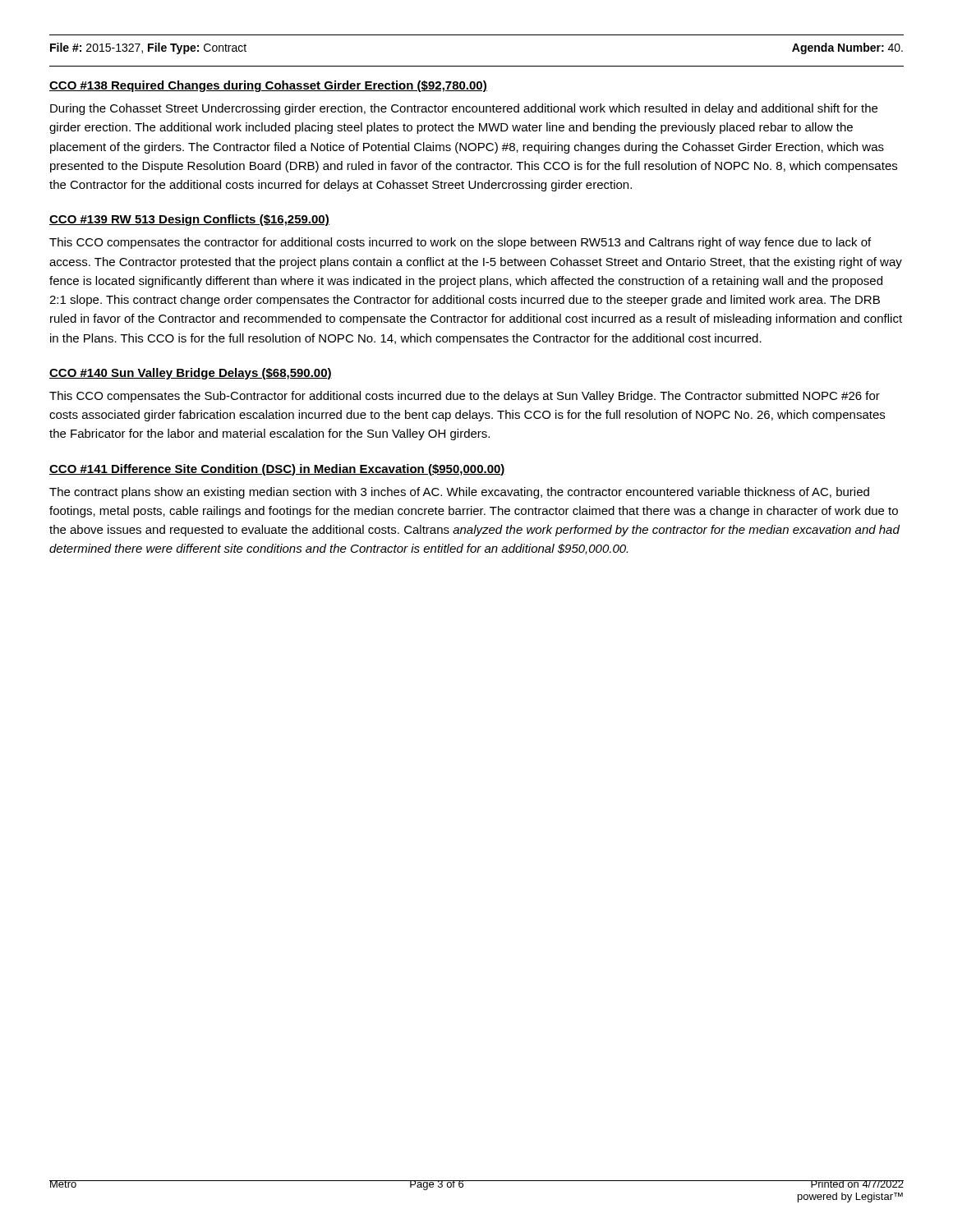
Task: Select the section header that reads "CCO #139 RW 513 Design Conflicts ($16,259.00)"
Action: (189, 219)
